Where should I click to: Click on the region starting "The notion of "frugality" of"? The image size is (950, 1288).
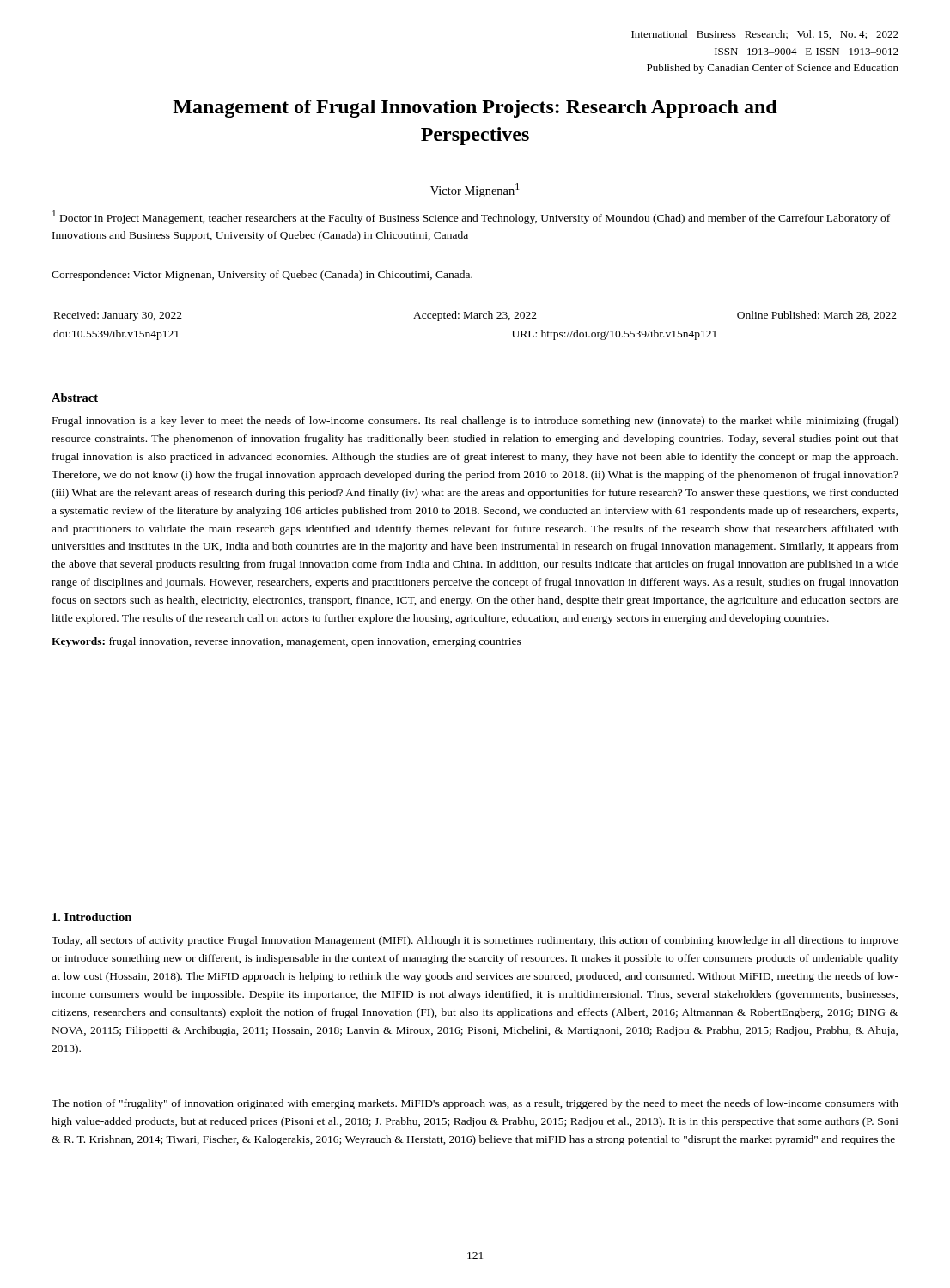coord(475,1121)
